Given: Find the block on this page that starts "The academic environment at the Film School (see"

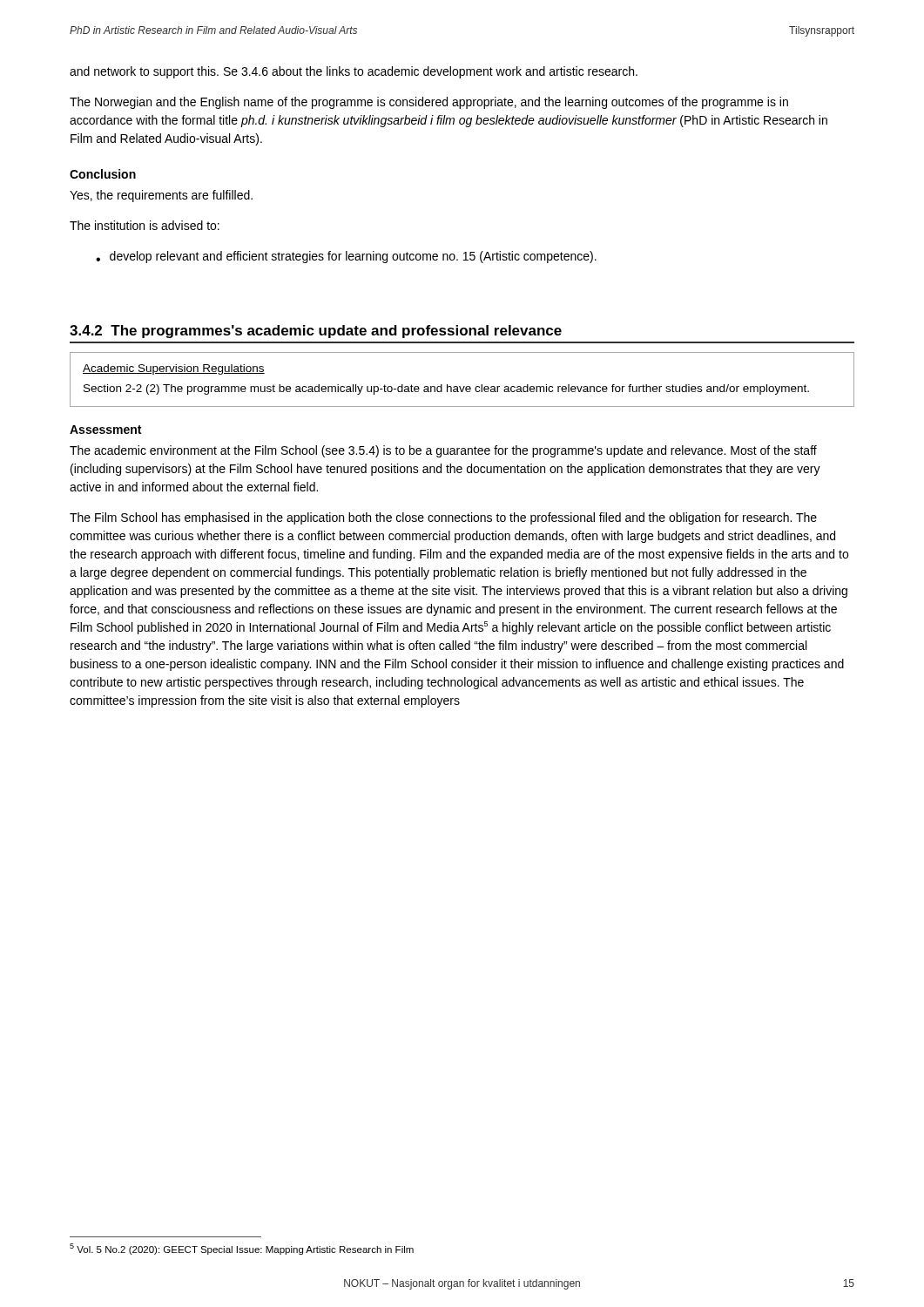Looking at the screenshot, I should tap(445, 469).
